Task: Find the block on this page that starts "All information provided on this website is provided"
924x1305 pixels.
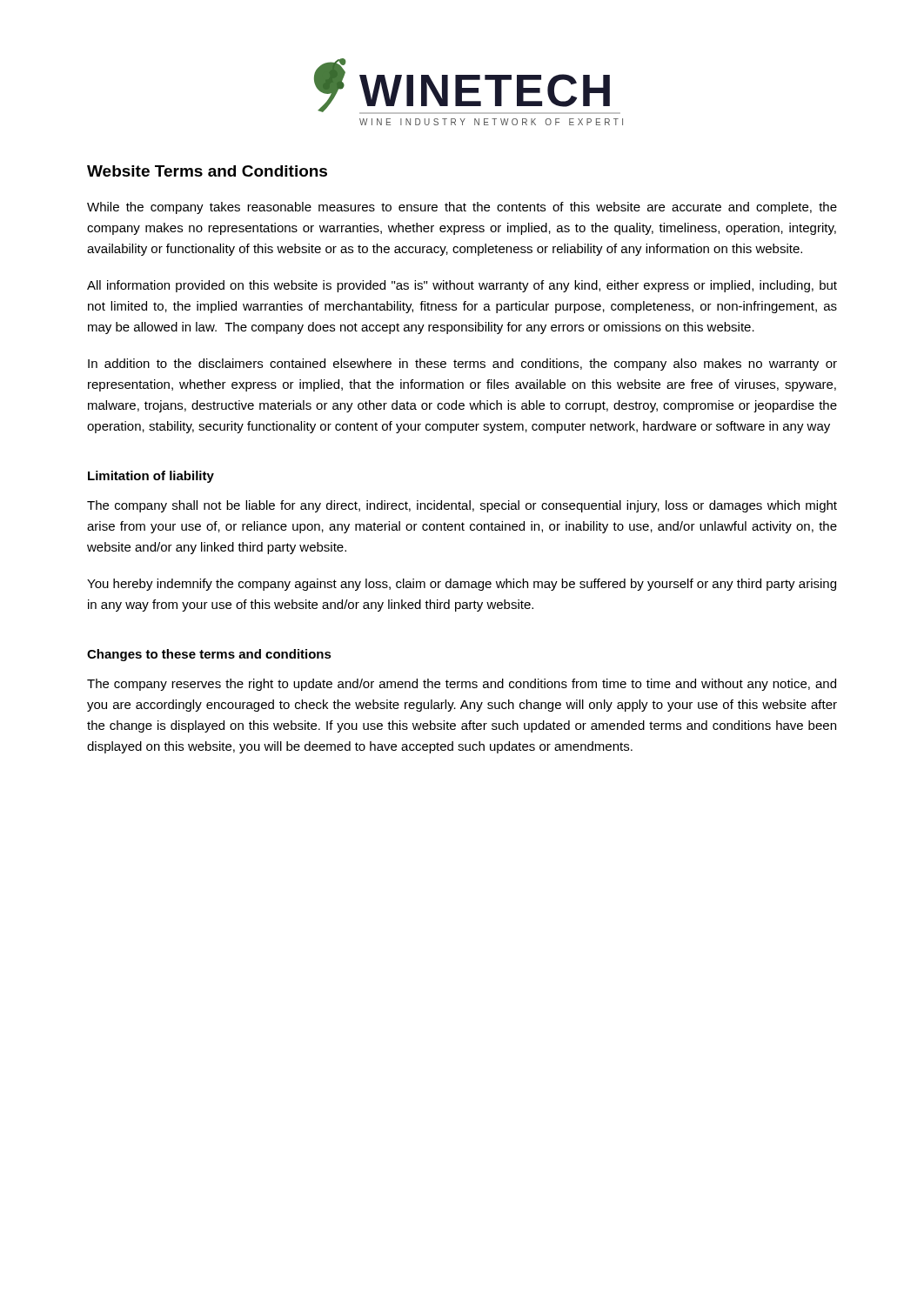Action: pyautogui.click(x=462, y=306)
